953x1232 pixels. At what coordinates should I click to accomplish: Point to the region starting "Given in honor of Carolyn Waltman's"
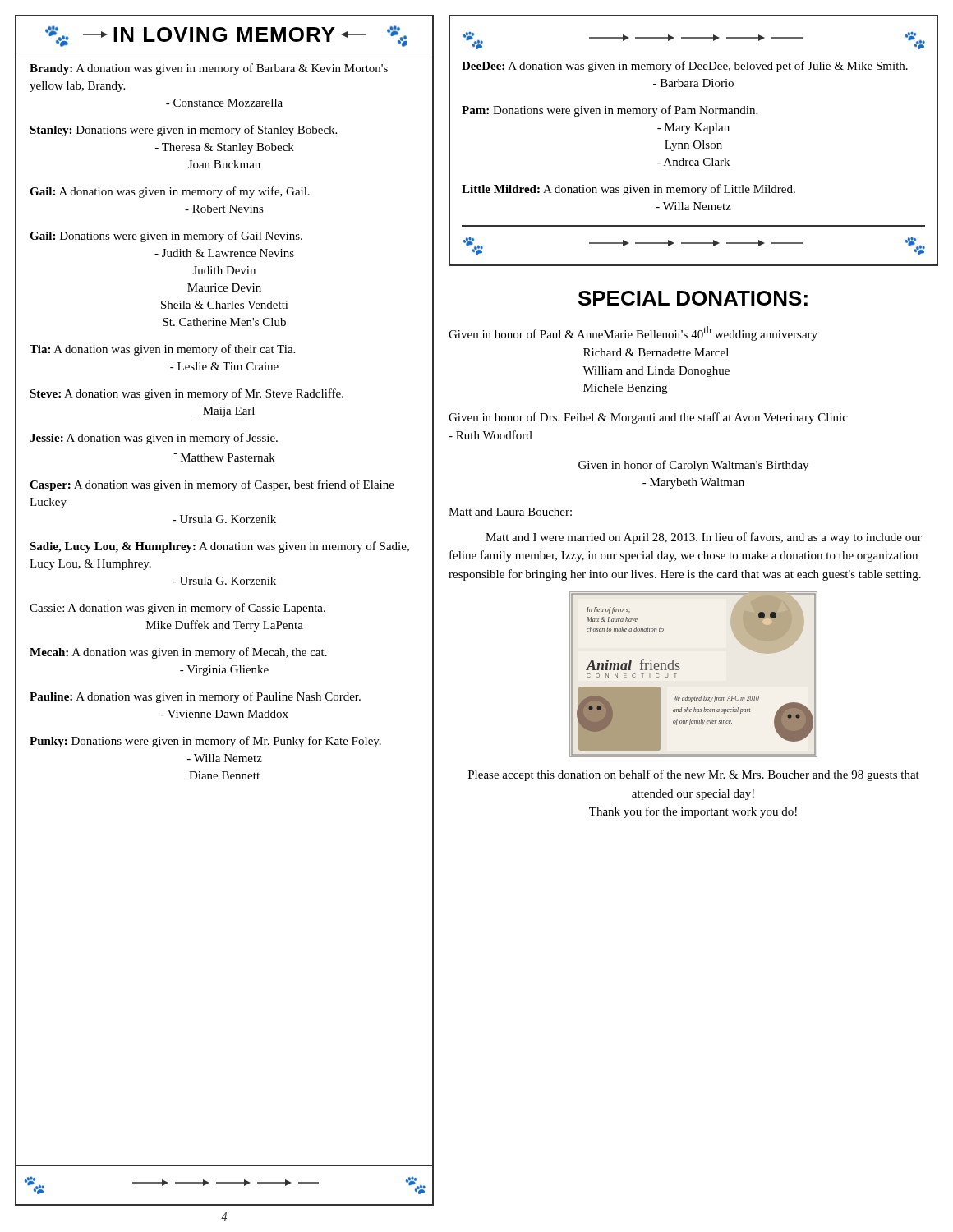click(693, 473)
